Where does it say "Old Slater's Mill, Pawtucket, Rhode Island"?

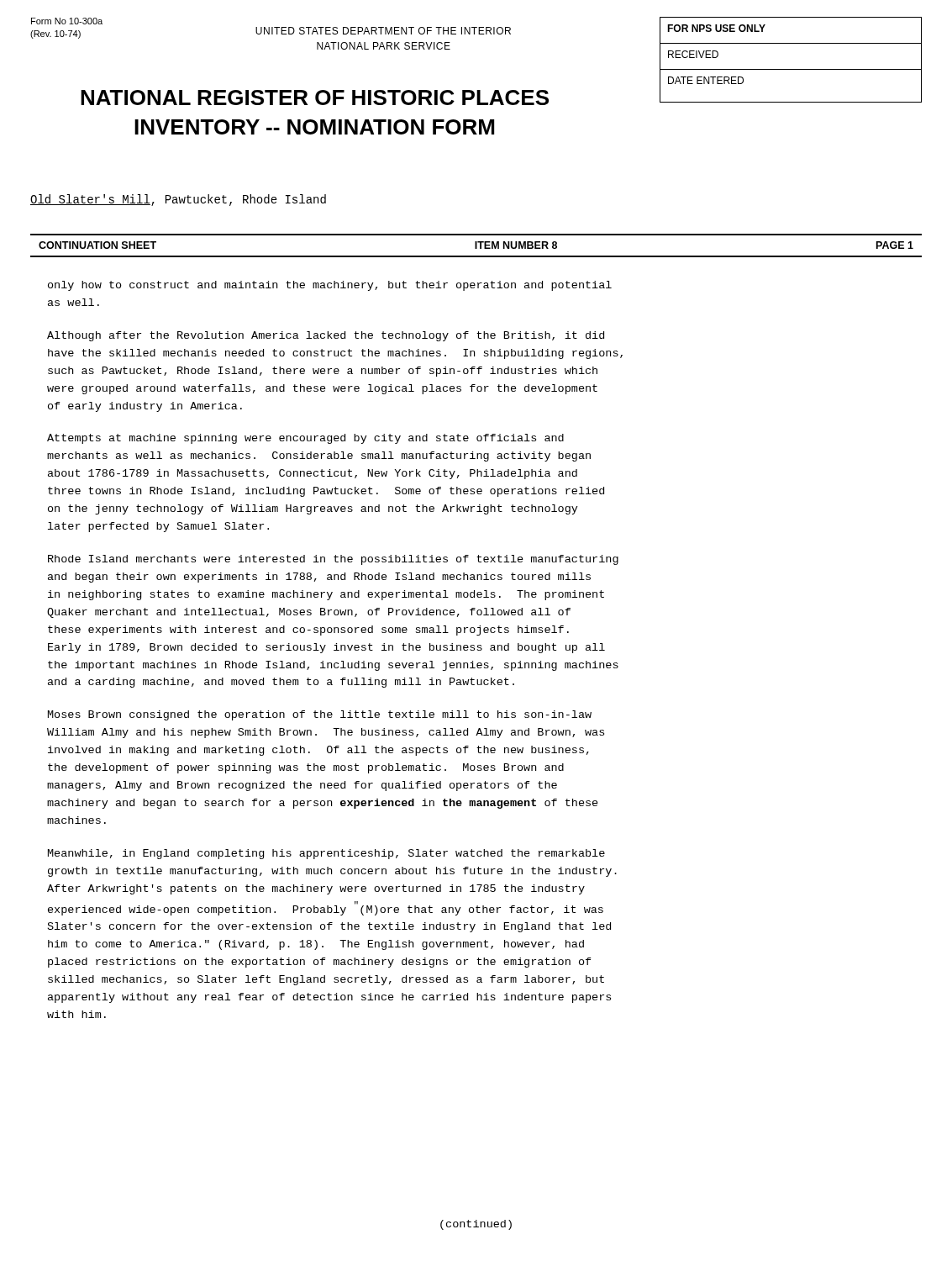(x=178, y=200)
